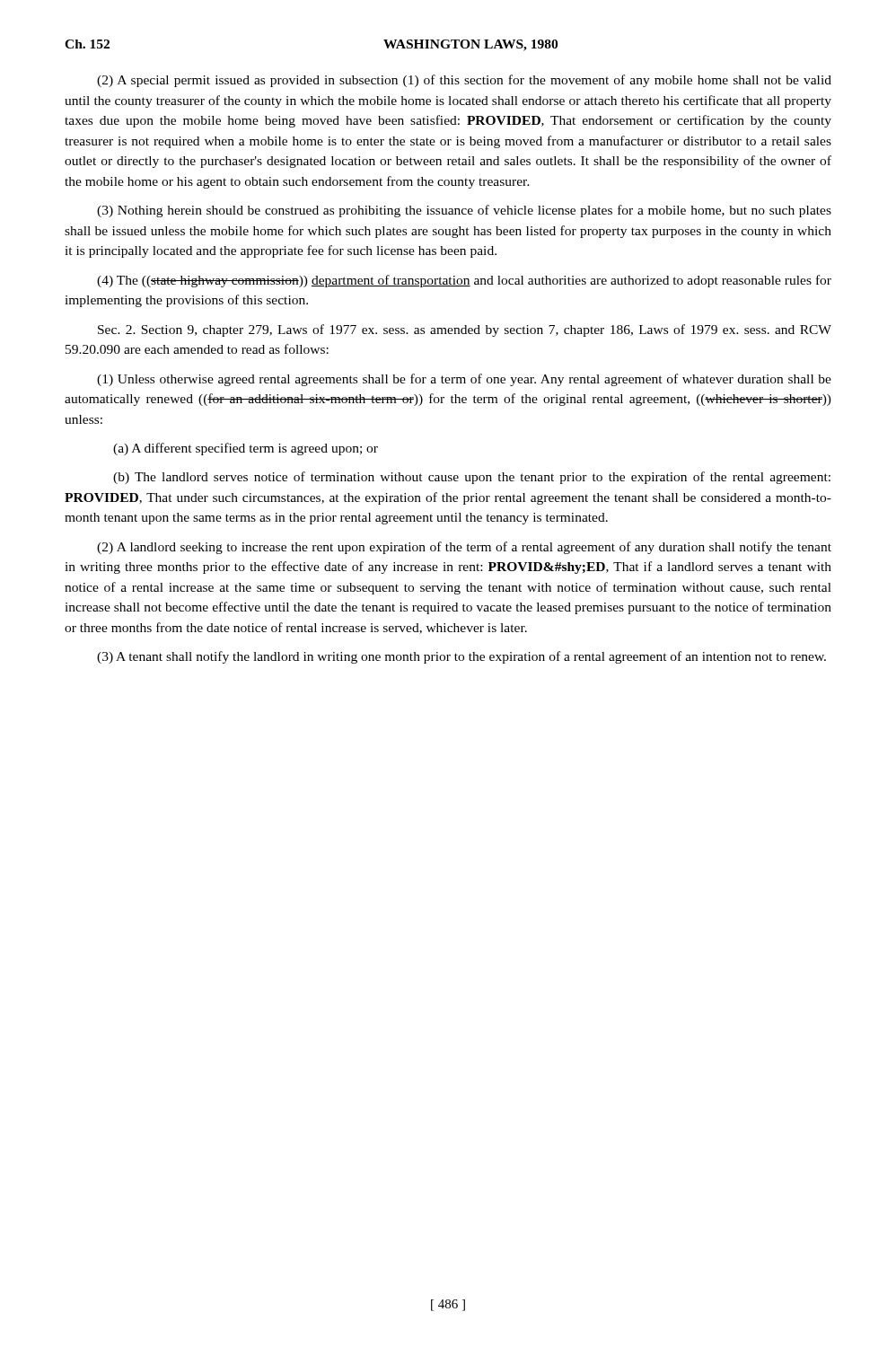Select the text block that says "(4) The ((state highway"
Image resolution: width=896 pixels, height=1347 pixels.
448,290
